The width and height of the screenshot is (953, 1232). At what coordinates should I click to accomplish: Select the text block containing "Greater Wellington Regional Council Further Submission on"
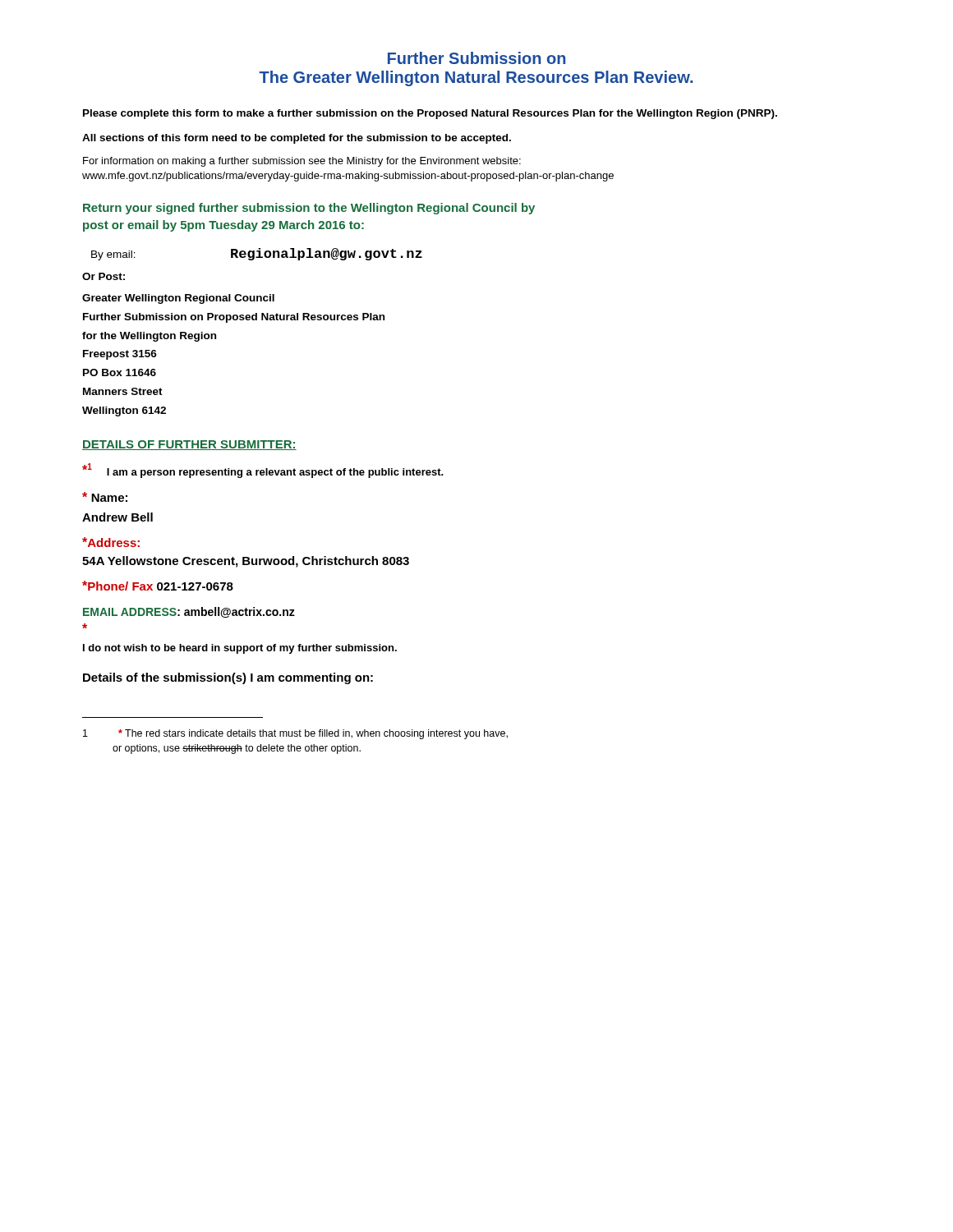click(x=178, y=299)
